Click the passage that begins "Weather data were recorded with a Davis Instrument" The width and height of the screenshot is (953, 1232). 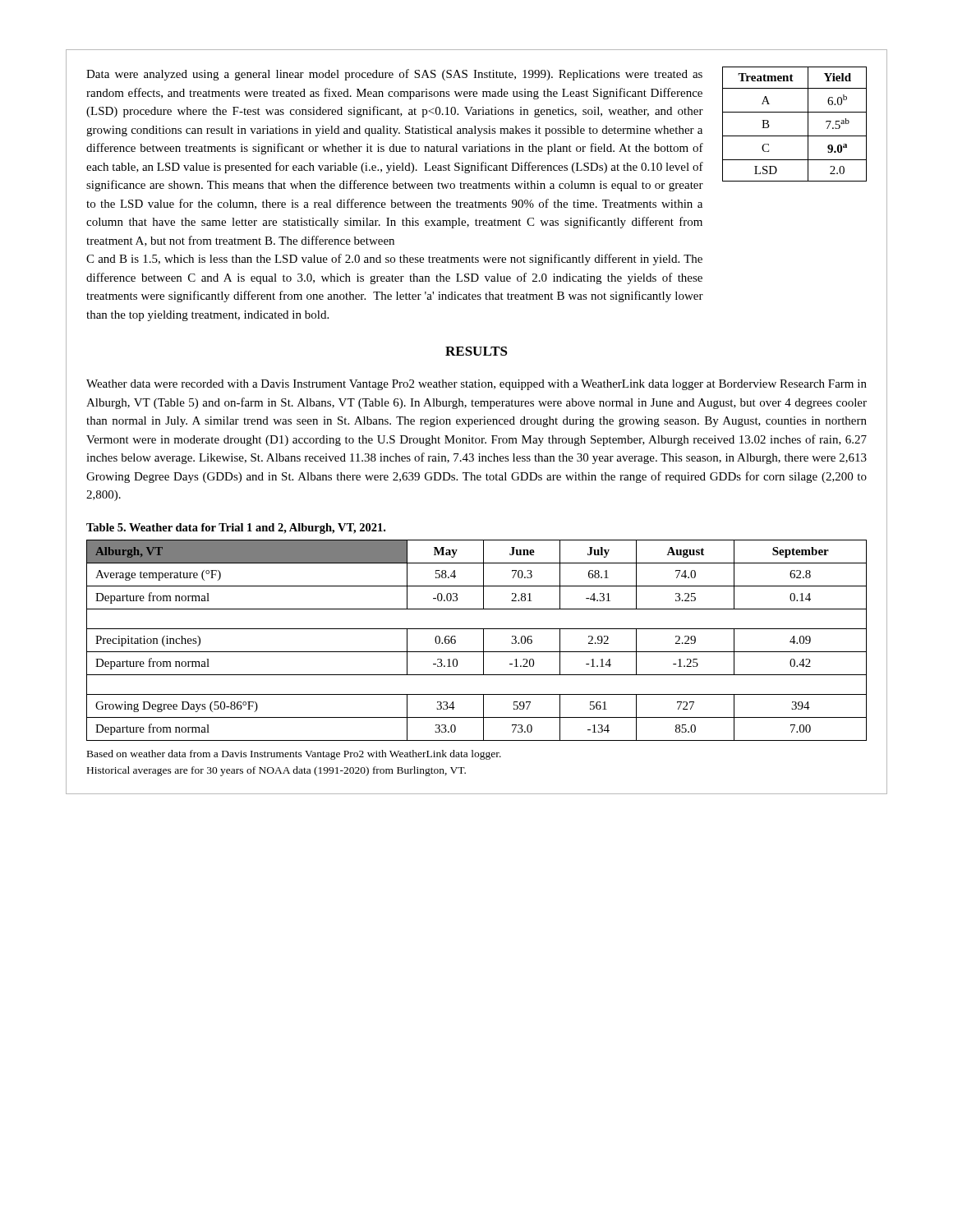(476, 439)
